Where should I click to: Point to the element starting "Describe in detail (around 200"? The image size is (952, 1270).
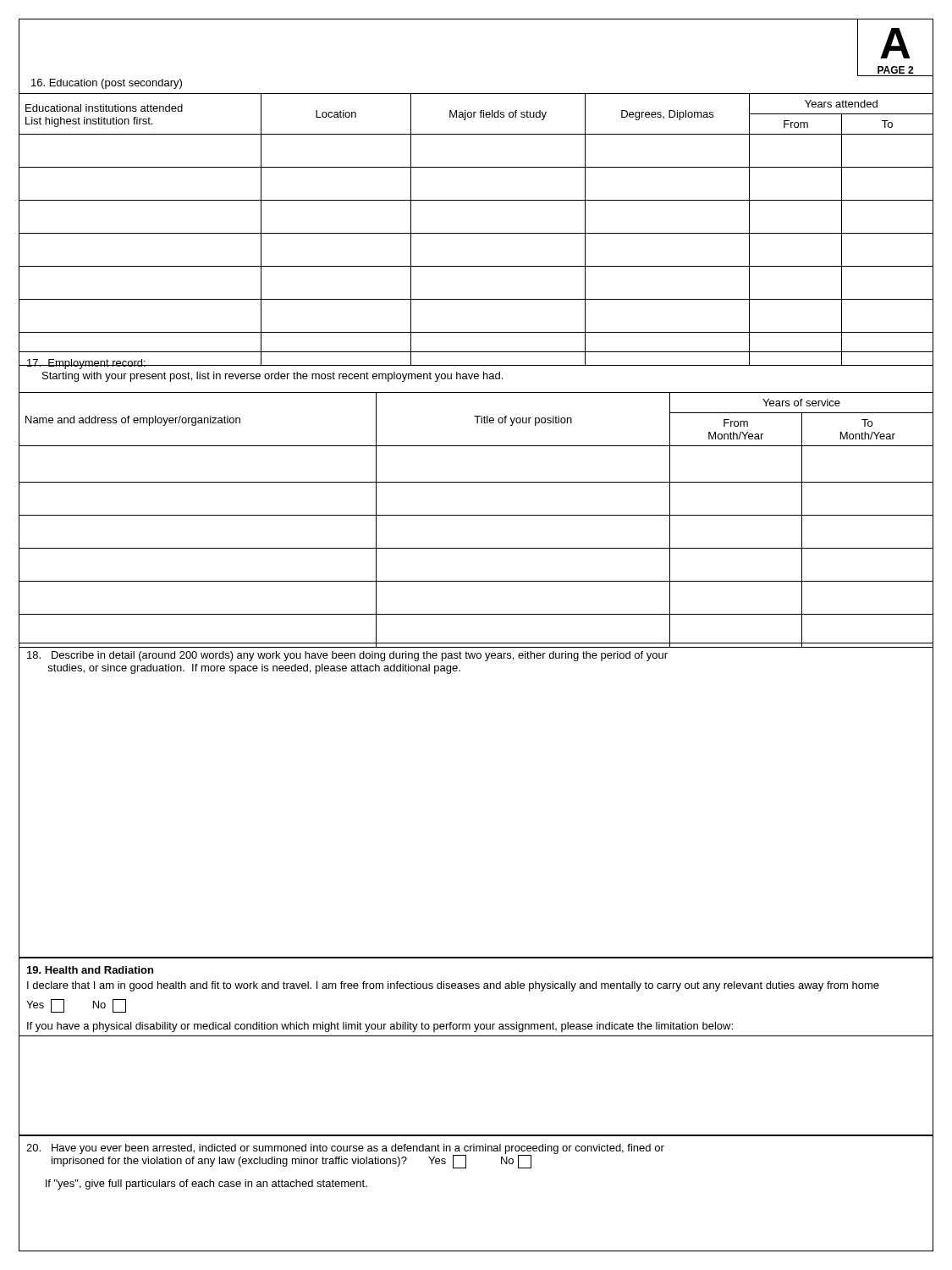[347, 661]
